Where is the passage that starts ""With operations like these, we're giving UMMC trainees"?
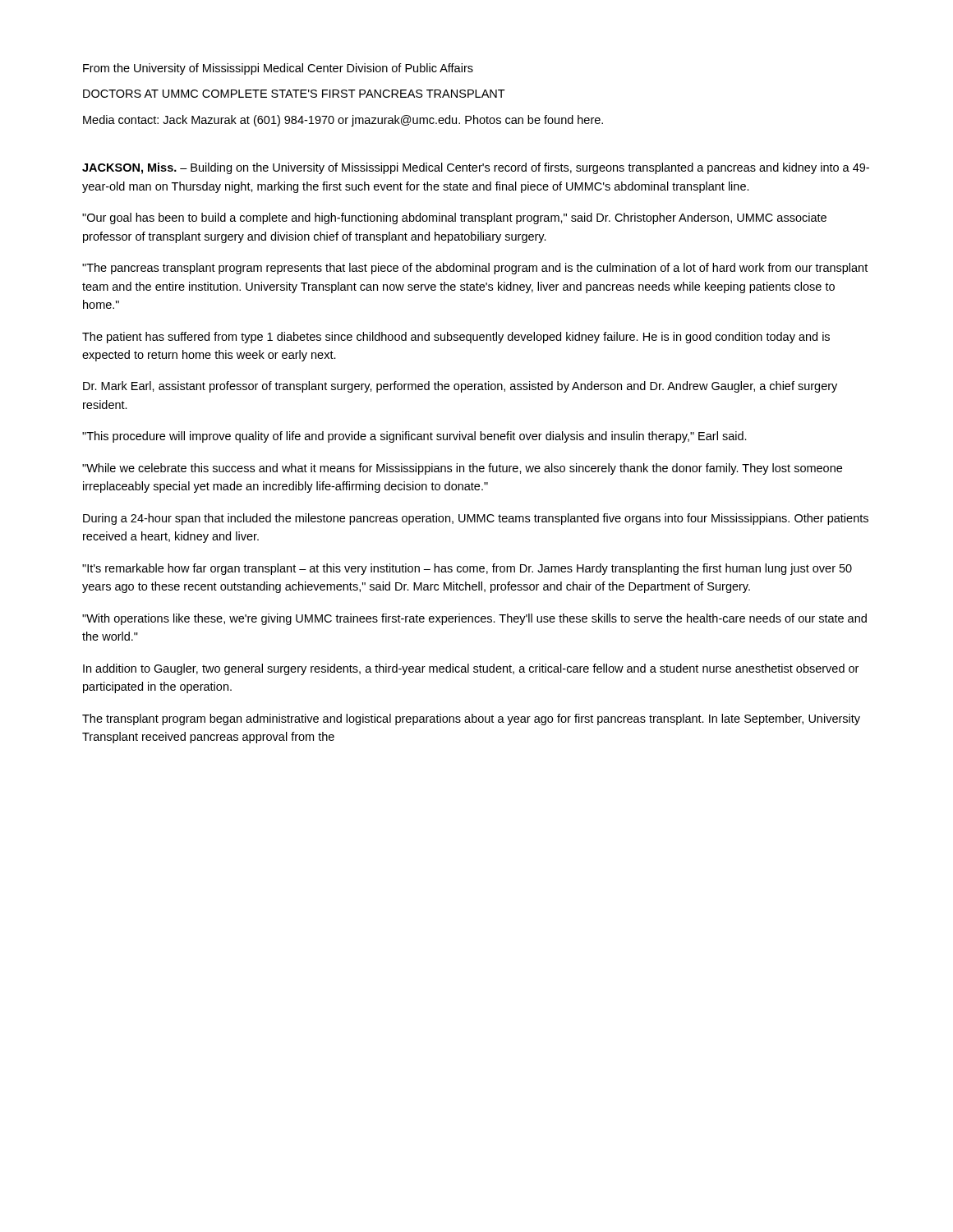 475,627
